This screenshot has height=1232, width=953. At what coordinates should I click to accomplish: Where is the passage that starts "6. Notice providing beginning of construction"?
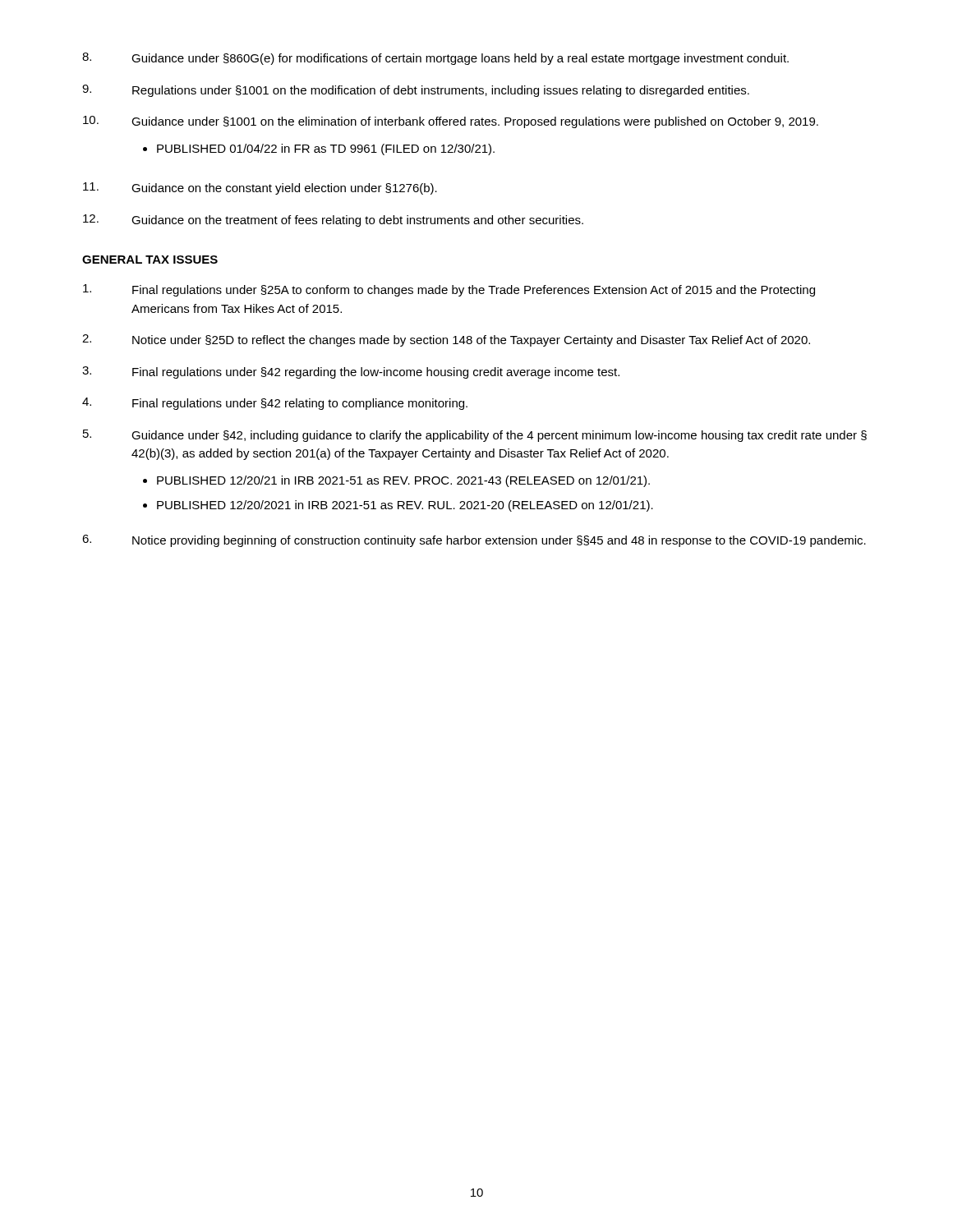(476, 540)
